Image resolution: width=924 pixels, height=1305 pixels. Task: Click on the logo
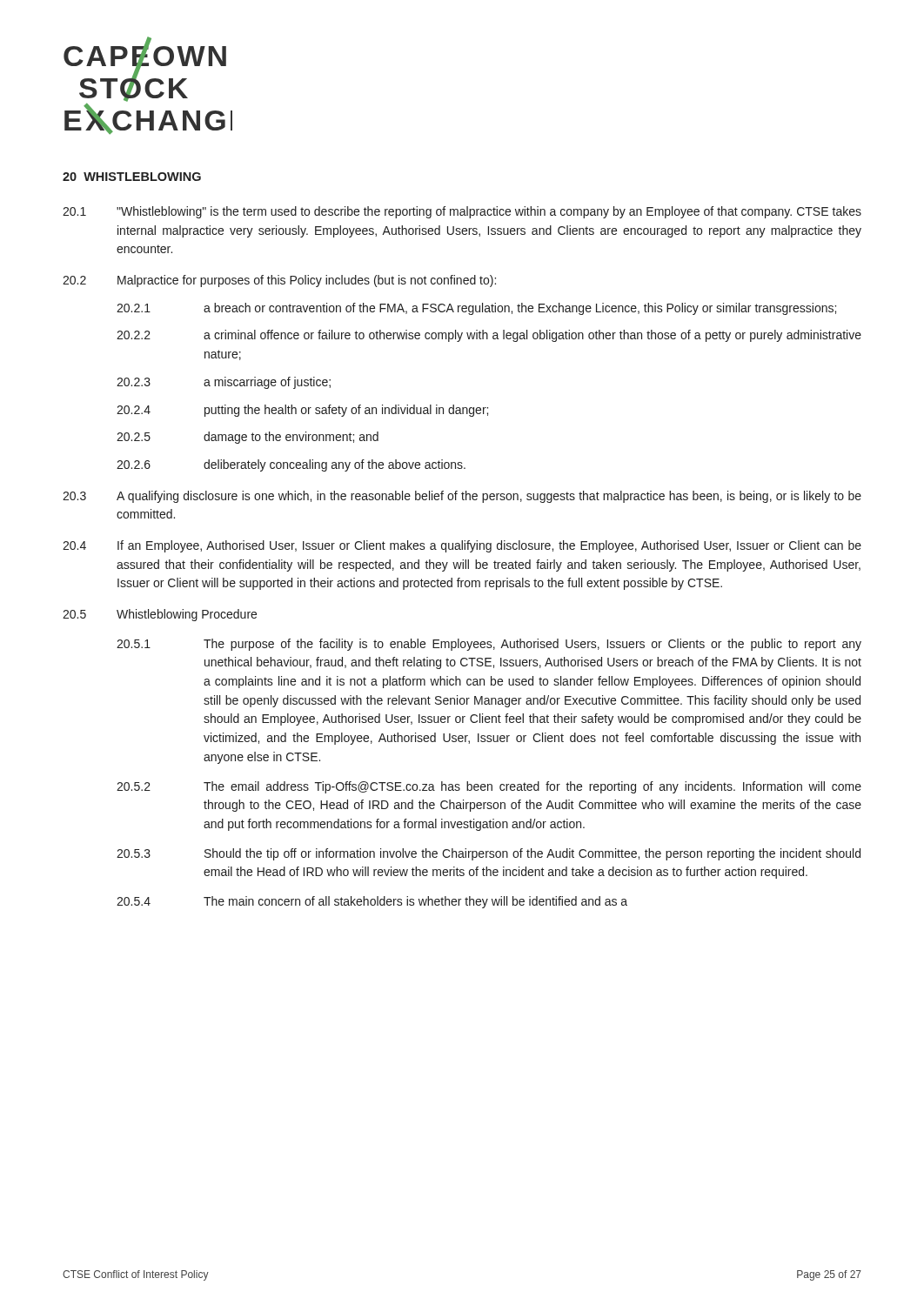tap(150, 91)
